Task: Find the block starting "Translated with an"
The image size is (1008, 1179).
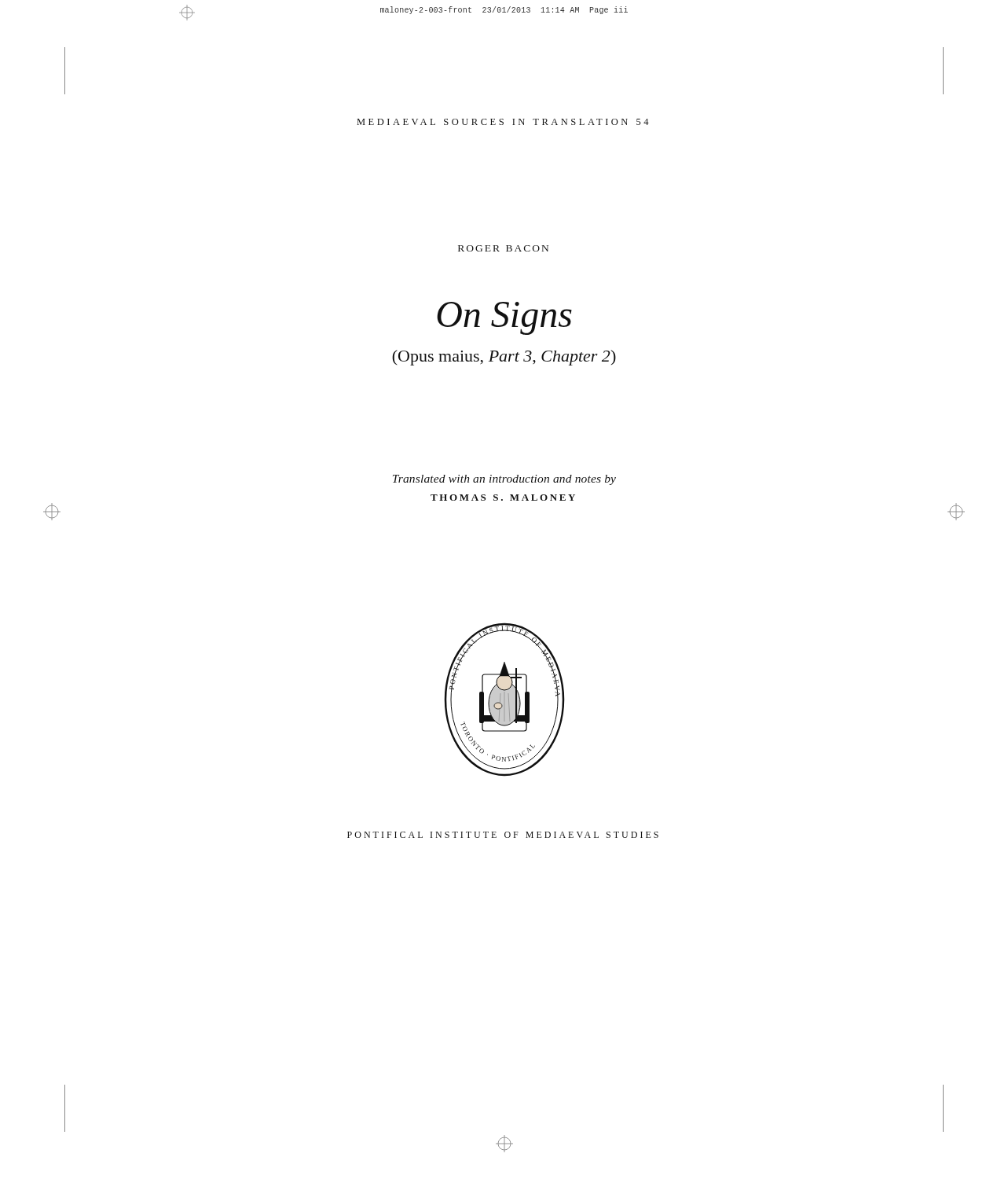Action: (x=504, y=488)
